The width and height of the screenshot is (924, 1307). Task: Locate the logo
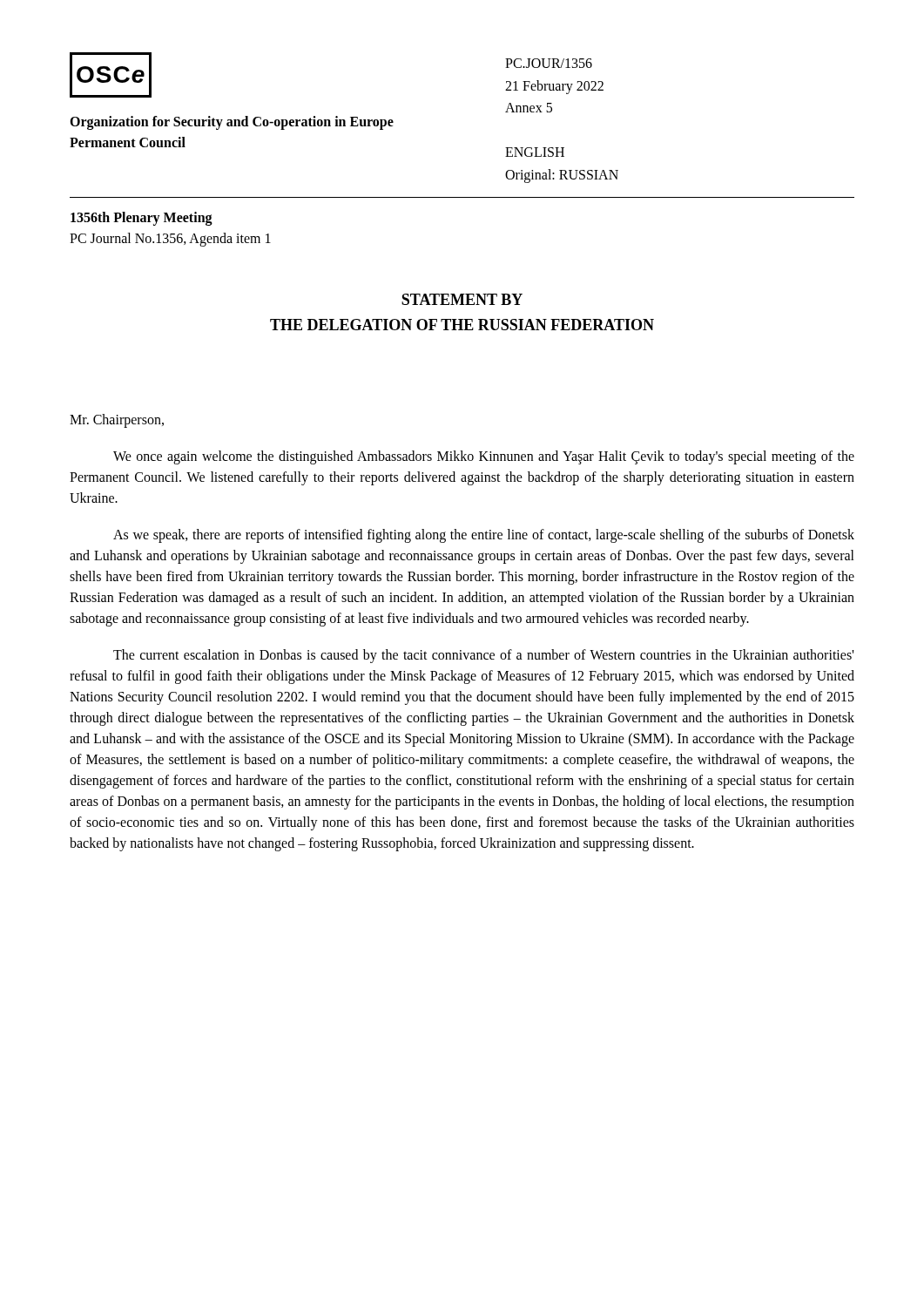click(111, 75)
